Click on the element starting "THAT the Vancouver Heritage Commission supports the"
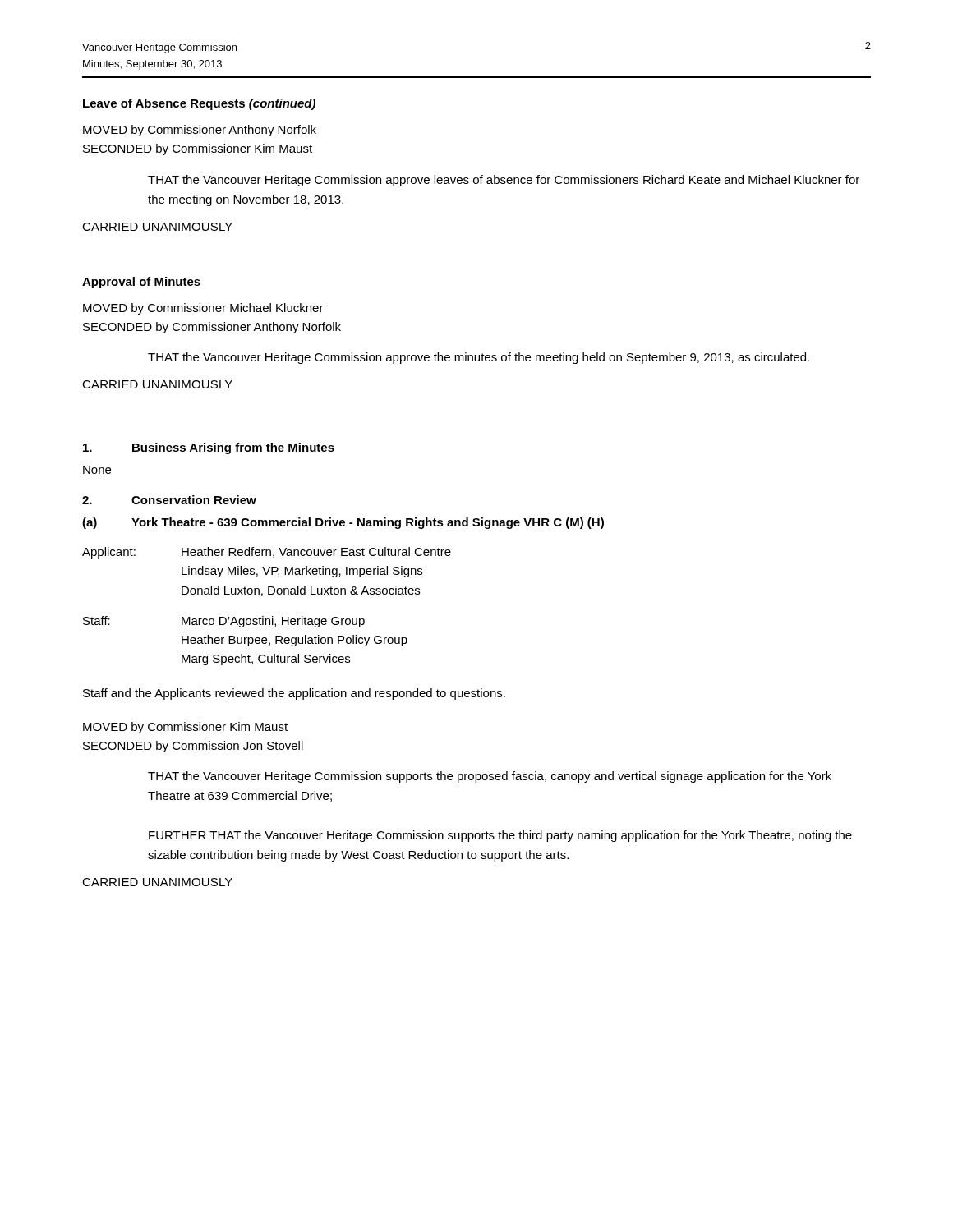The image size is (953, 1232). pos(490,777)
